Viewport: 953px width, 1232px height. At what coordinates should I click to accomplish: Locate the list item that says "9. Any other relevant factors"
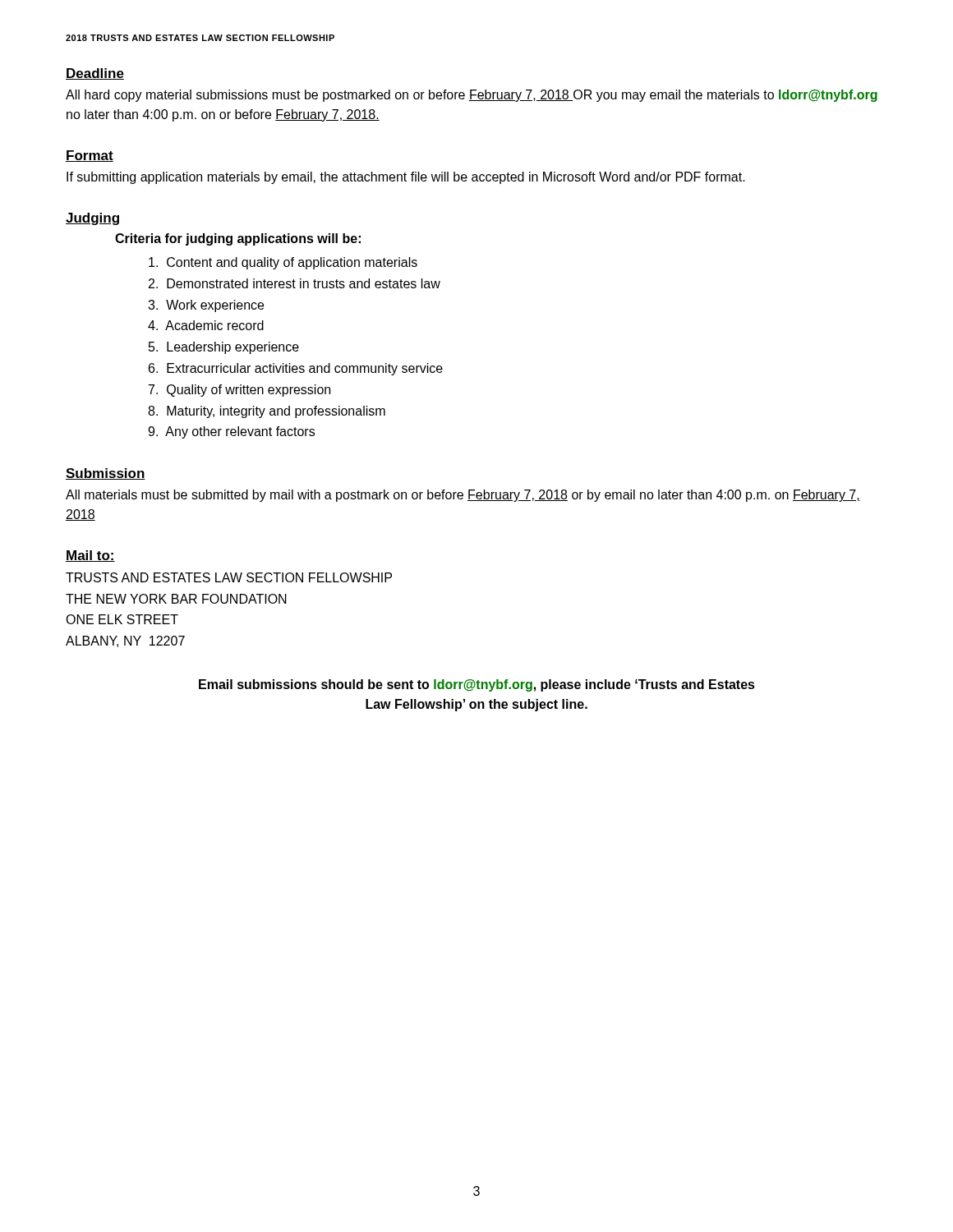click(232, 432)
